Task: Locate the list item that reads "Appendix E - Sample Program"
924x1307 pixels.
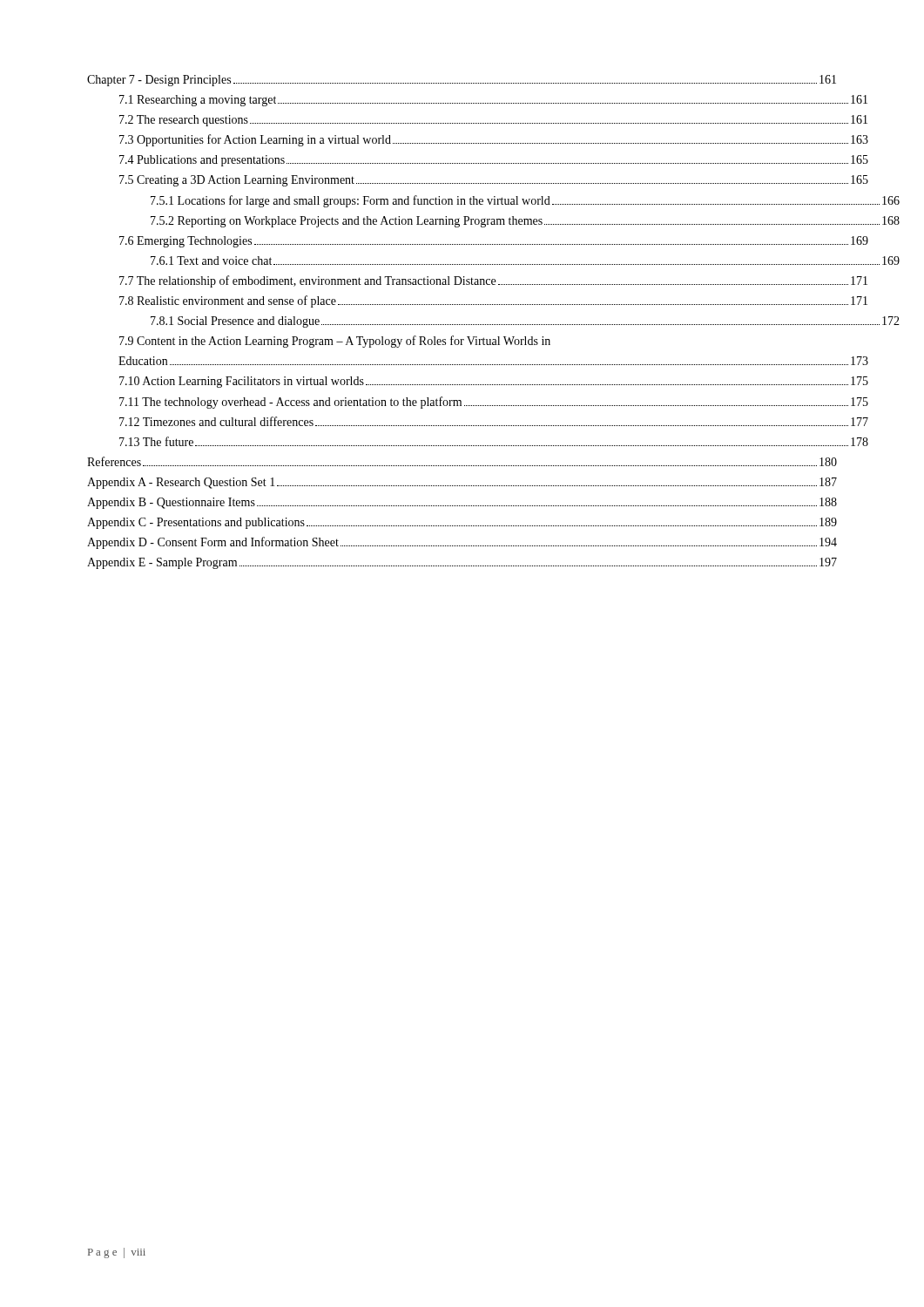Action: (x=462, y=563)
